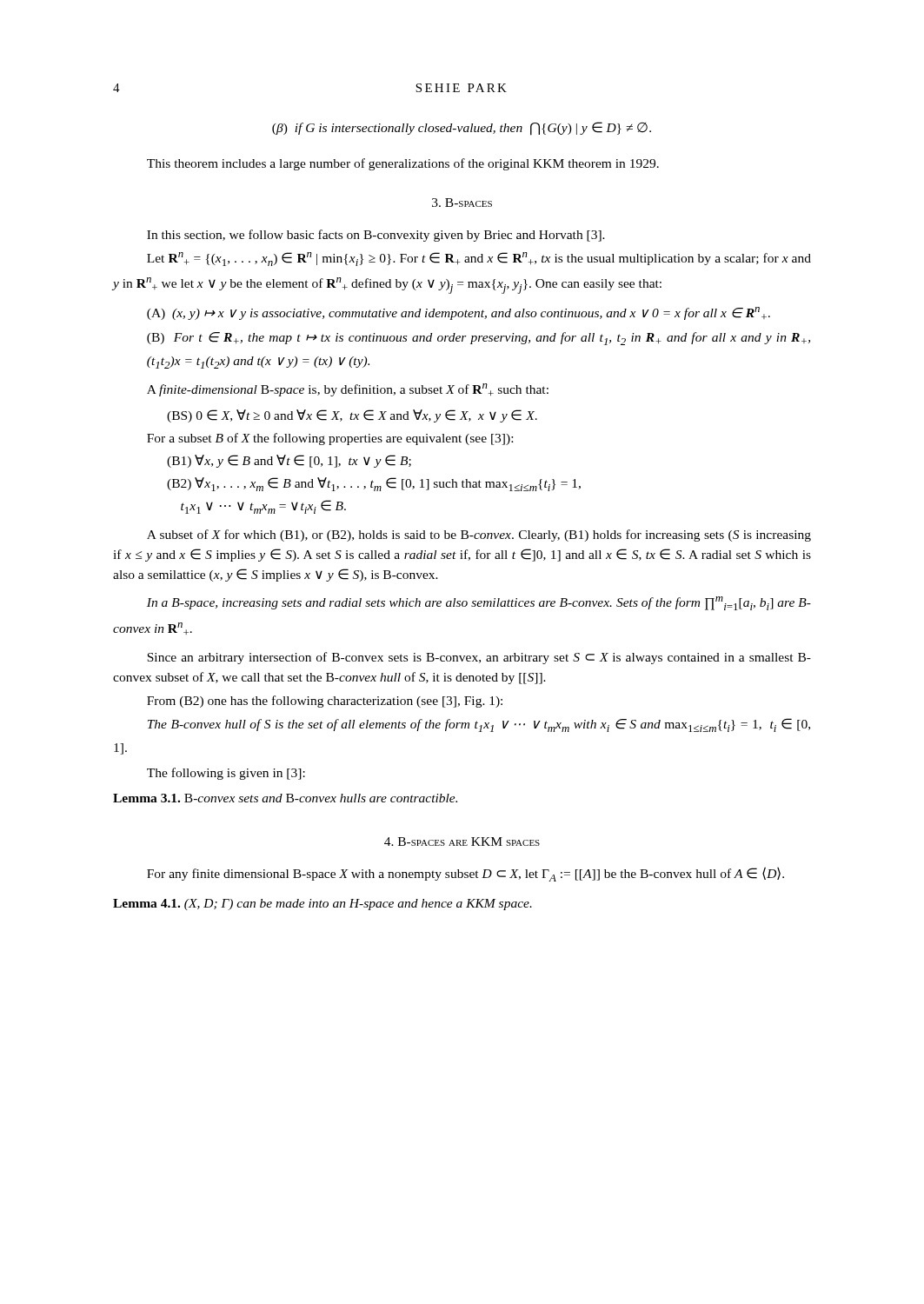This screenshot has height=1304, width=924.
Task: Locate the text block containing "For any finite dimensional B-space"
Action: pyautogui.click(x=466, y=875)
